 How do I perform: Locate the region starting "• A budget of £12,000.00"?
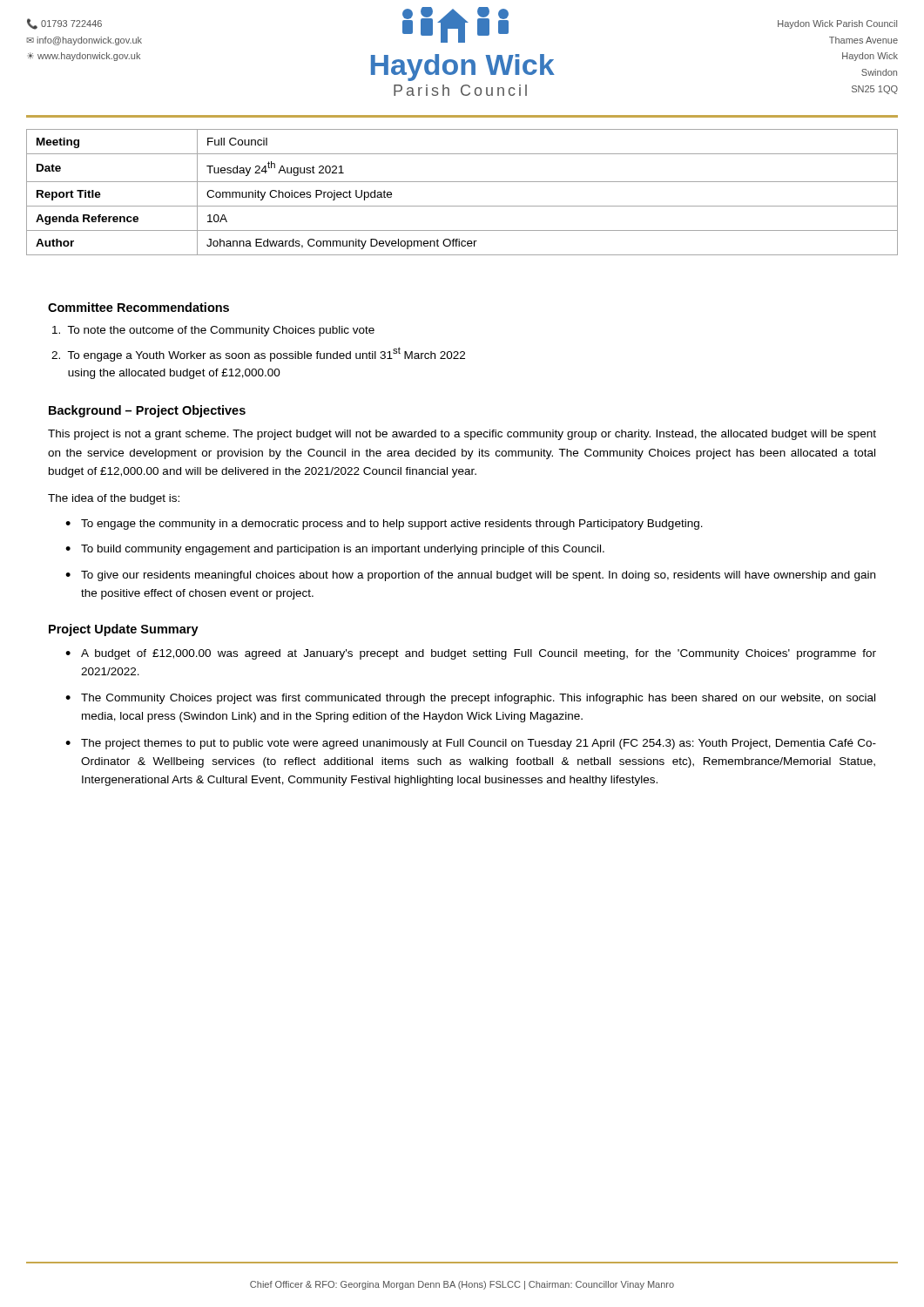tap(471, 663)
